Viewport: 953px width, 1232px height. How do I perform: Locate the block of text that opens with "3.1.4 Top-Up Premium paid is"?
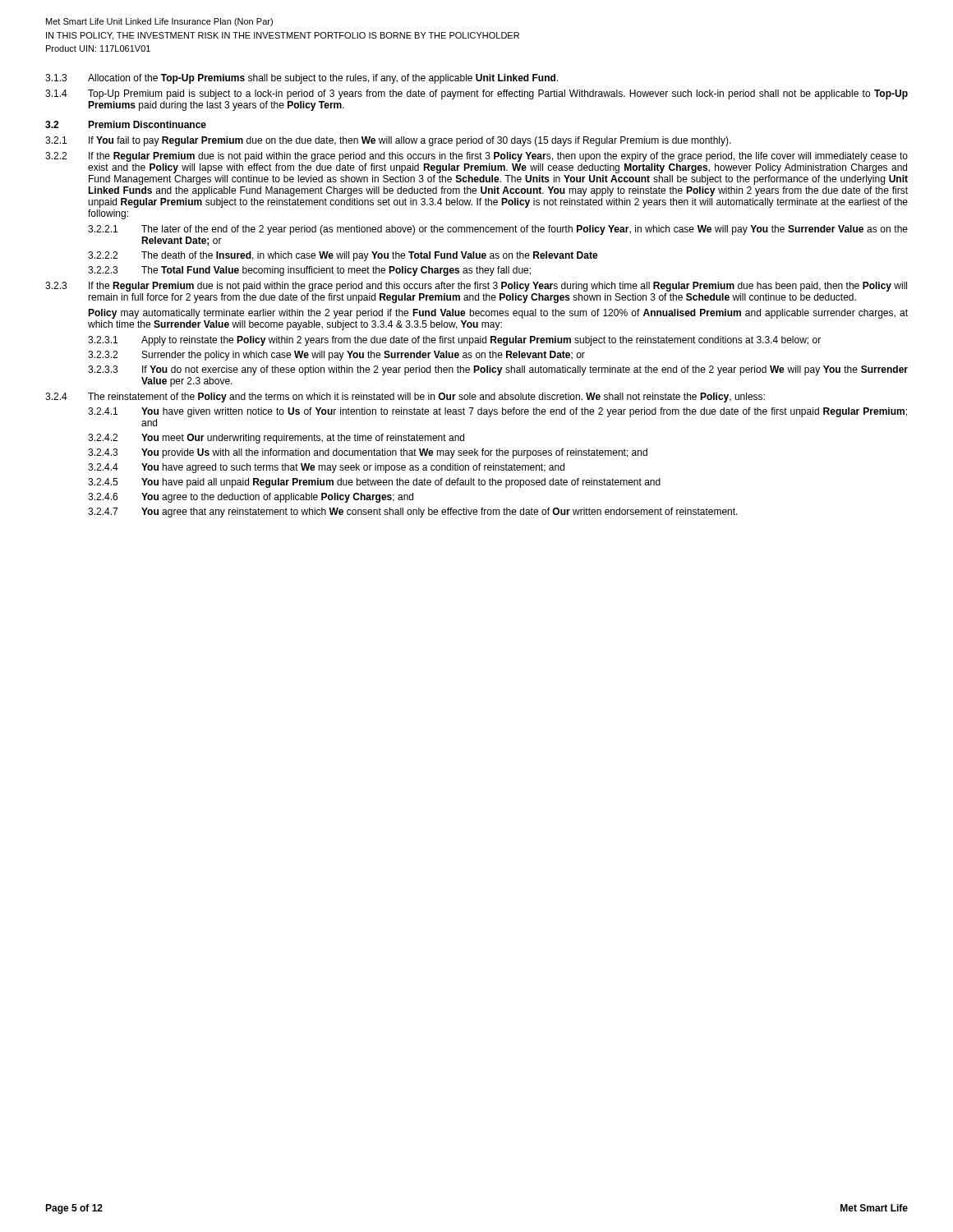tap(476, 99)
